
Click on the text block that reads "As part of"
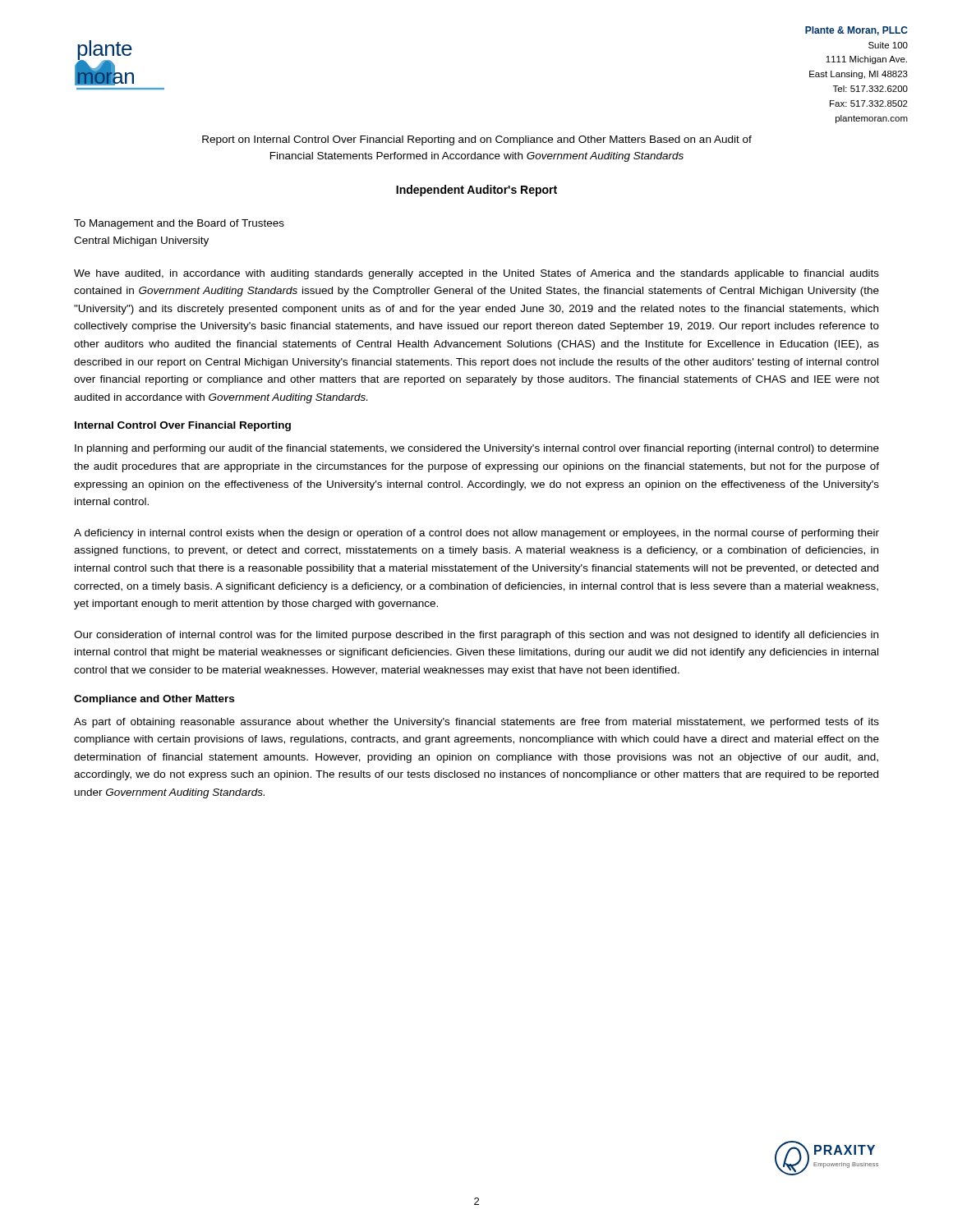click(476, 757)
